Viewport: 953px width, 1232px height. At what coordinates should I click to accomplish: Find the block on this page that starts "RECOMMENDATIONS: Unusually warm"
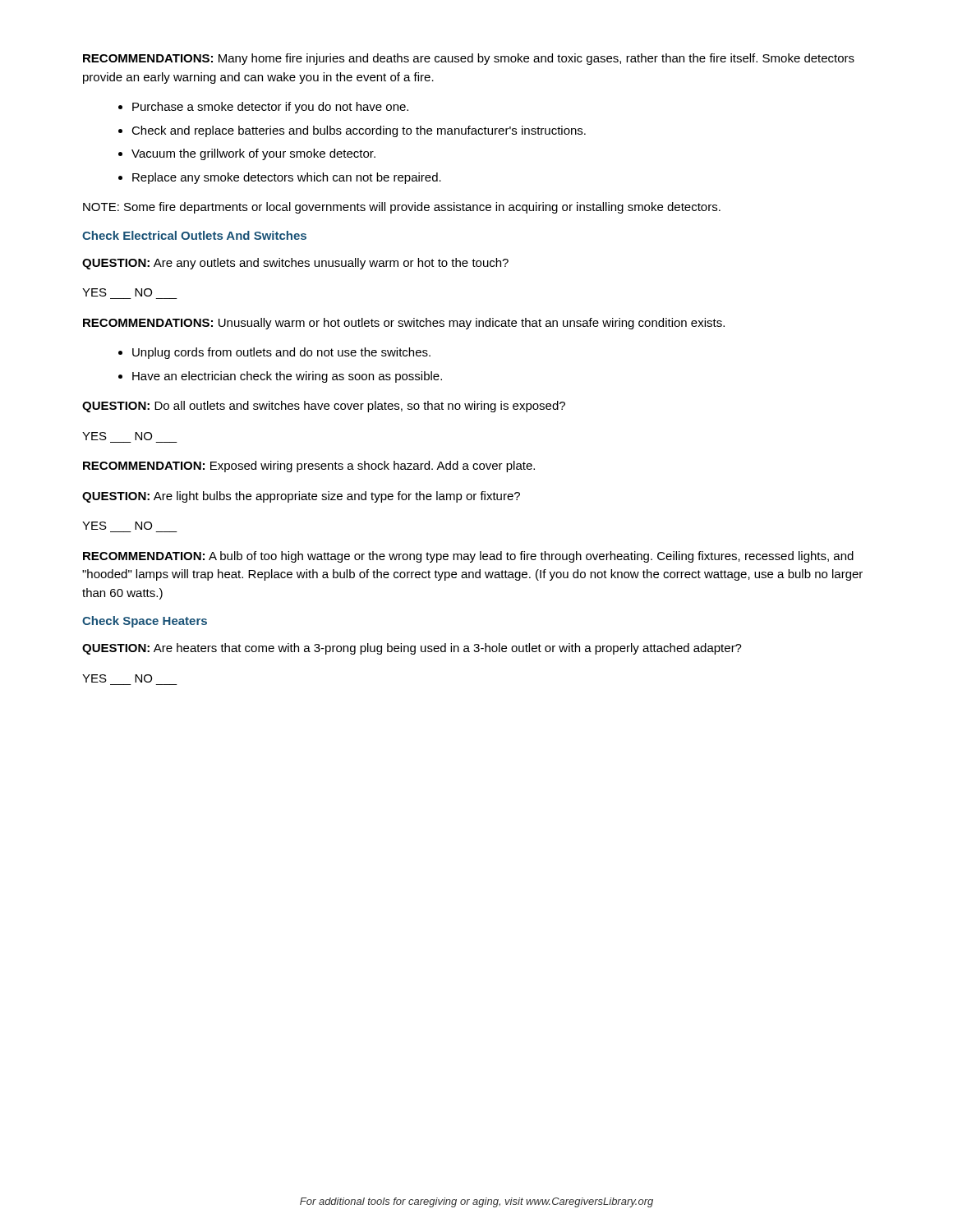404,322
